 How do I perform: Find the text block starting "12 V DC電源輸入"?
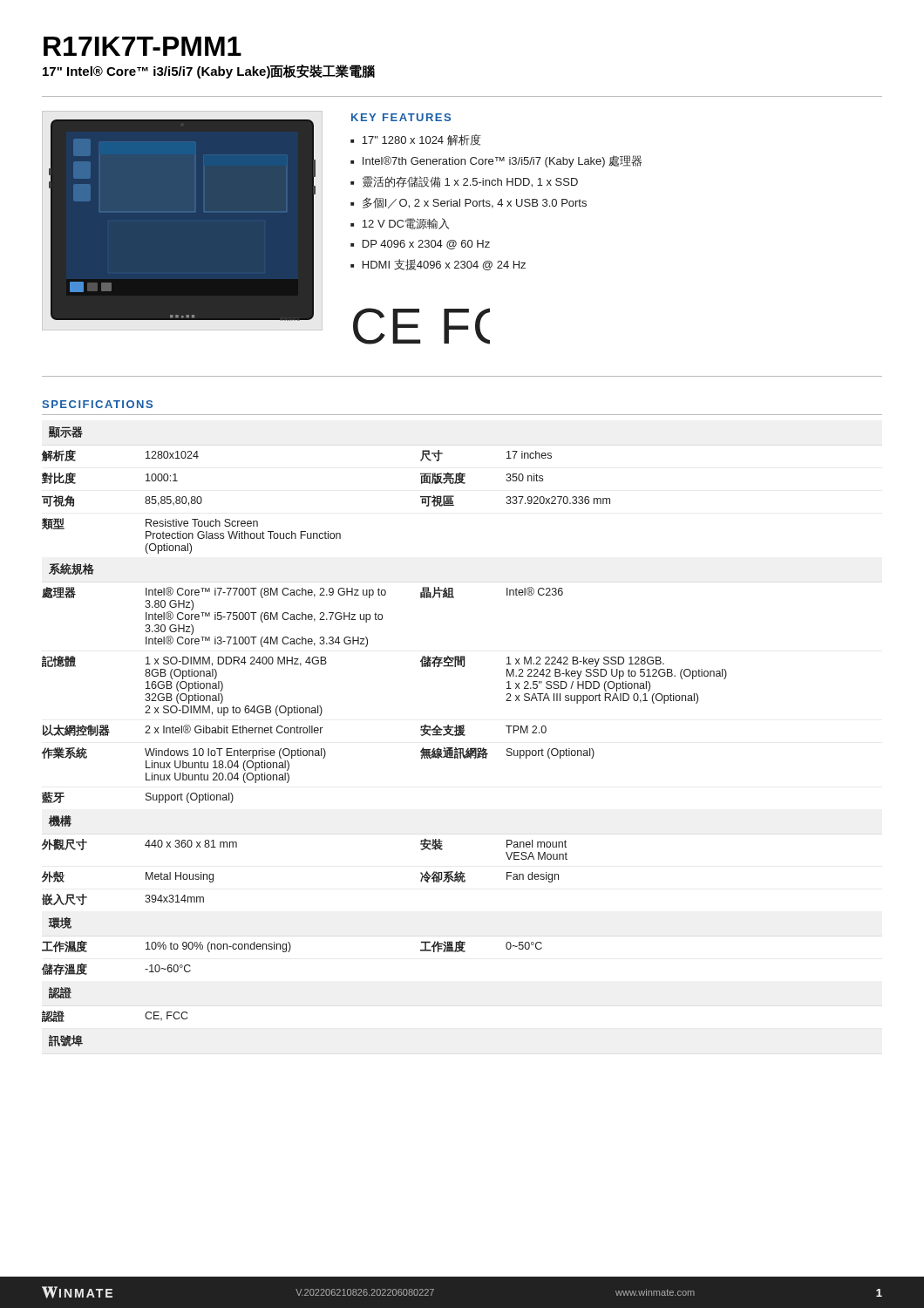click(x=406, y=223)
